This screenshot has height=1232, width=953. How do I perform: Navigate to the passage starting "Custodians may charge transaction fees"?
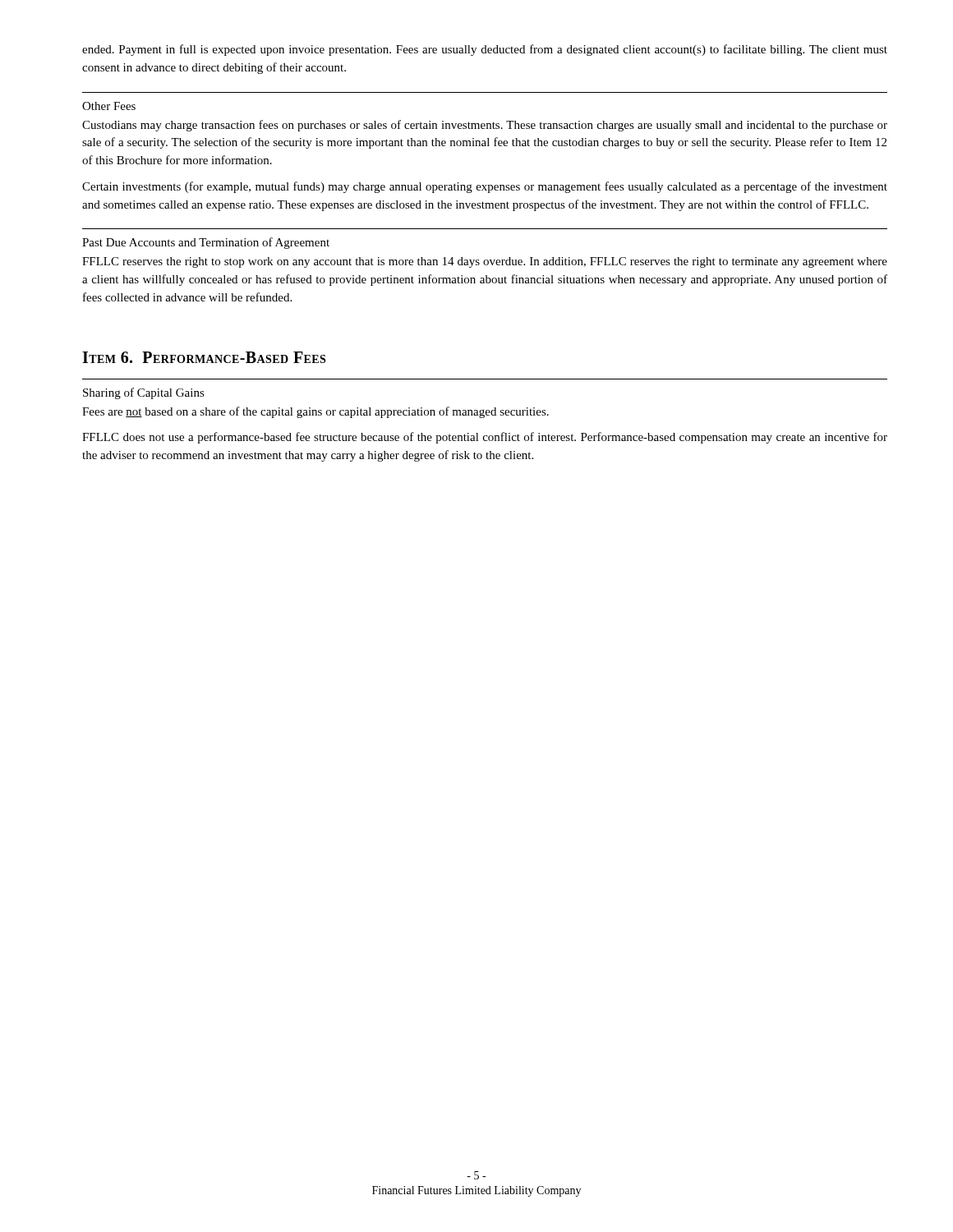[485, 143]
